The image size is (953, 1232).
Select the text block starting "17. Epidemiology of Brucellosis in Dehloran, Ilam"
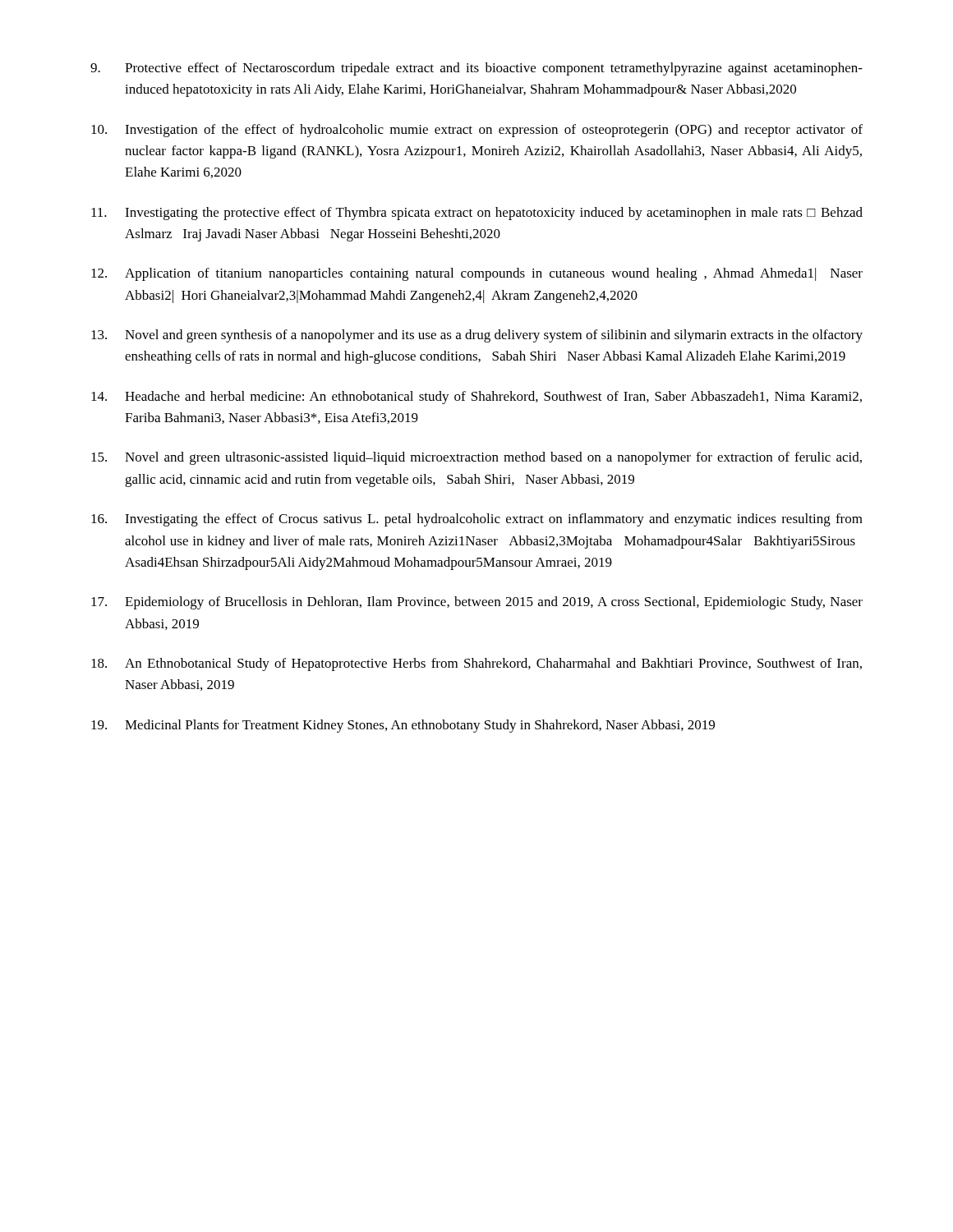pyautogui.click(x=476, y=613)
